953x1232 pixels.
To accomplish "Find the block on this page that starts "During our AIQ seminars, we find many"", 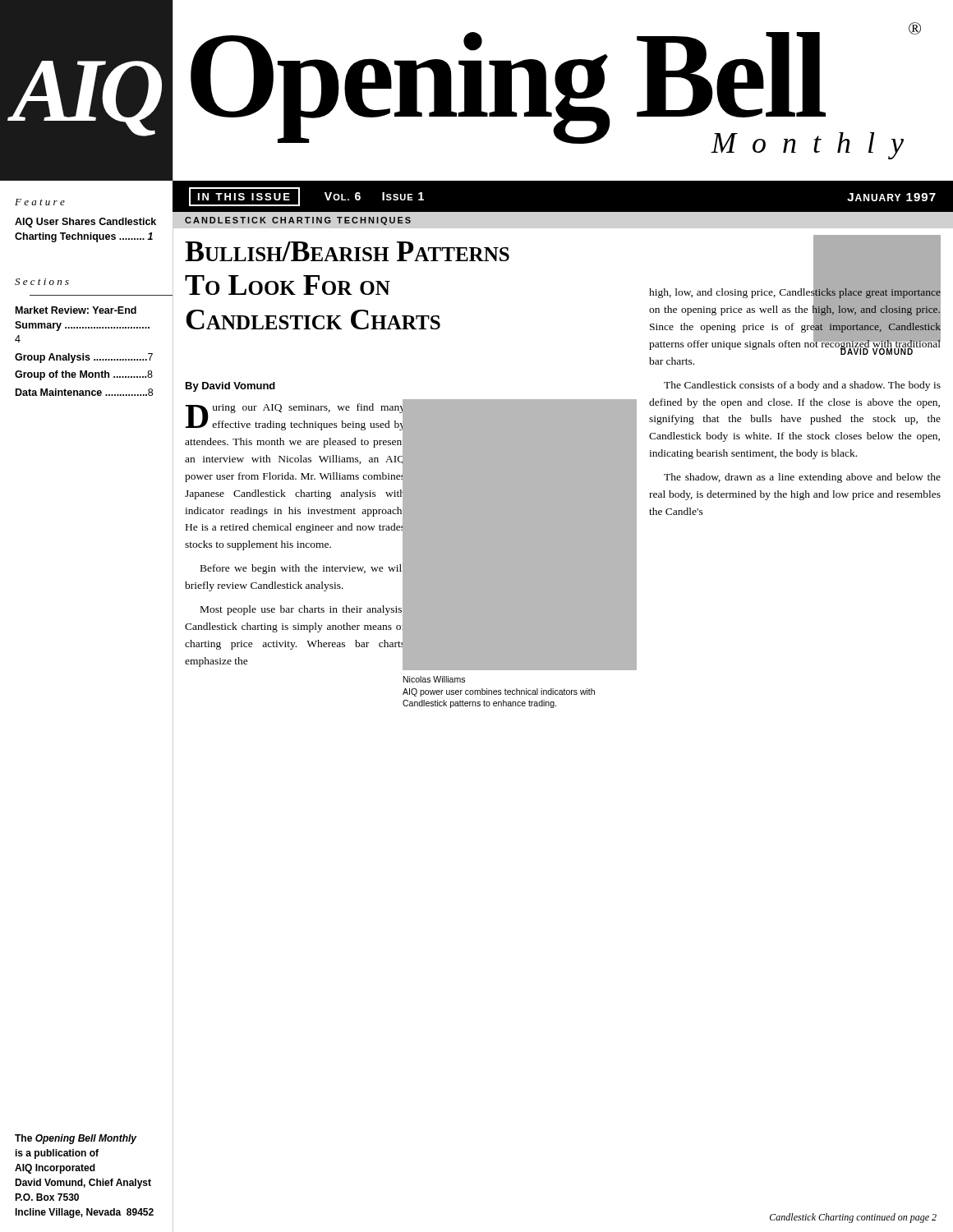I will (295, 535).
